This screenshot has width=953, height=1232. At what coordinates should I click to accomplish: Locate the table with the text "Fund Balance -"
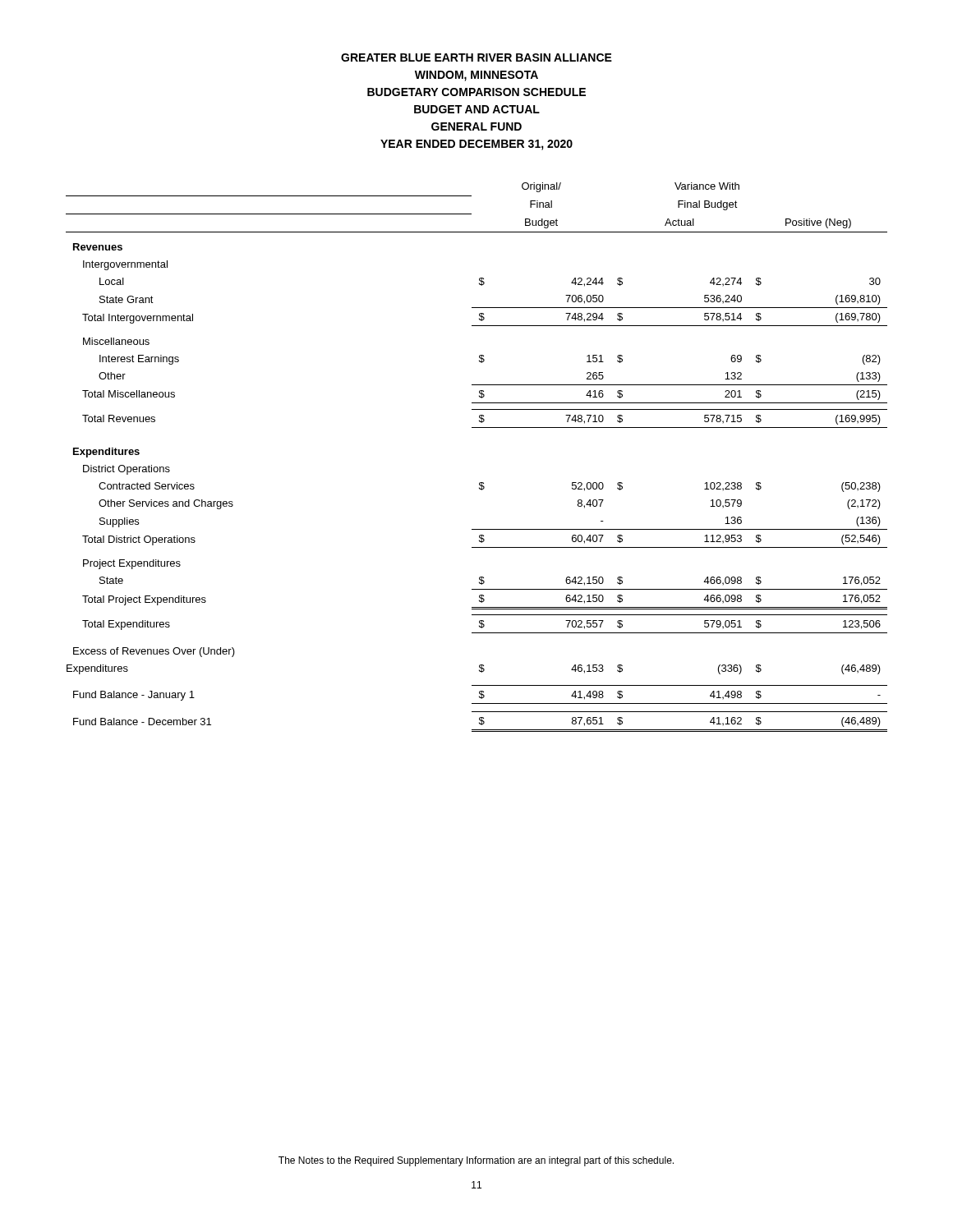point(476,454)
